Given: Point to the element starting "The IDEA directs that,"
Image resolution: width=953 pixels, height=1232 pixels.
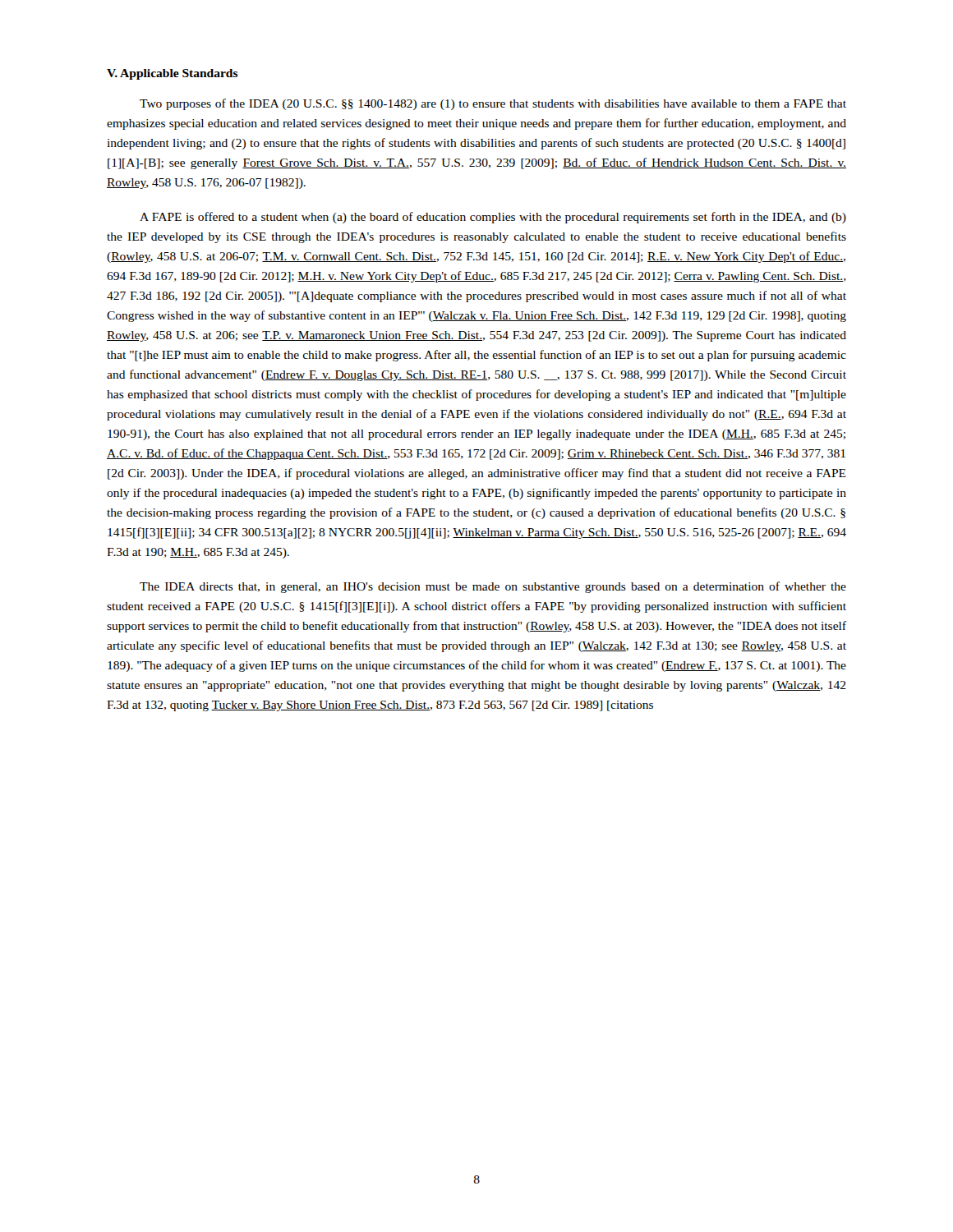Looking at the screenshot, I should click(476, 646).
